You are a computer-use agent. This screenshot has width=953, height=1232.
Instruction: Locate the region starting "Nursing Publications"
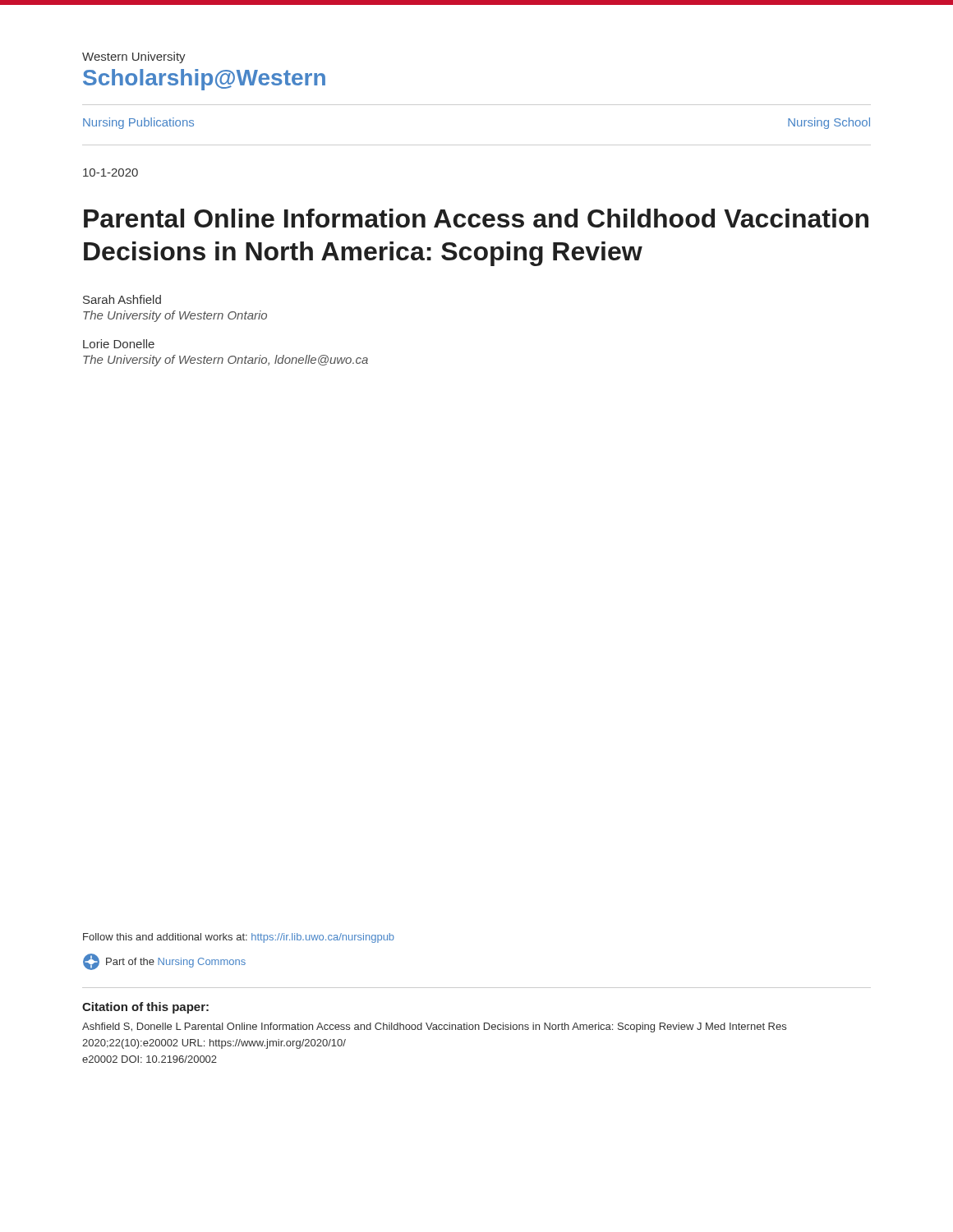tap(138, 122)
